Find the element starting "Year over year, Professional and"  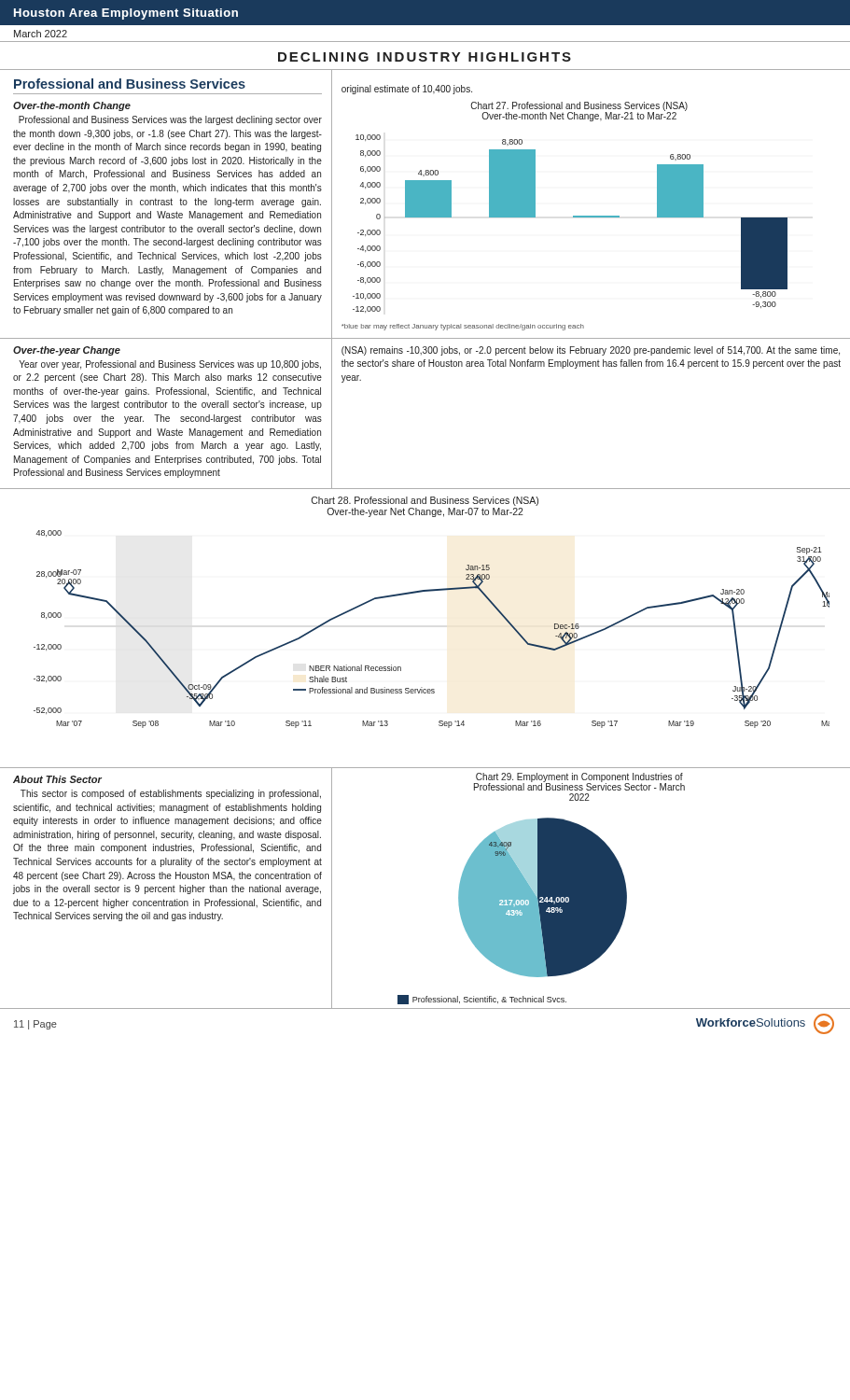pyautogui.click(x=167, y=419)
